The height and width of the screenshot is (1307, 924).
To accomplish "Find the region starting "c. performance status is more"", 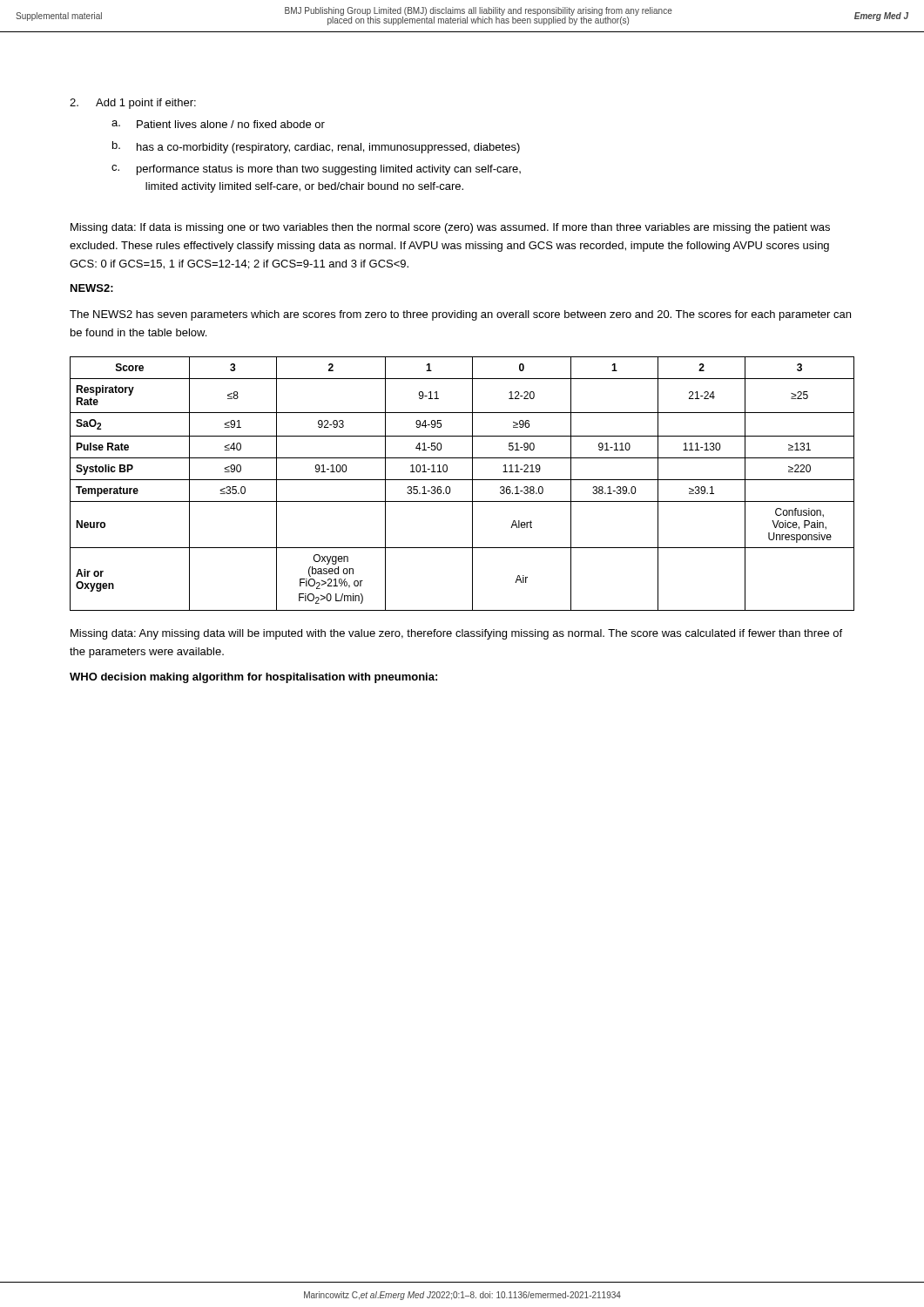I will (483, 177).
